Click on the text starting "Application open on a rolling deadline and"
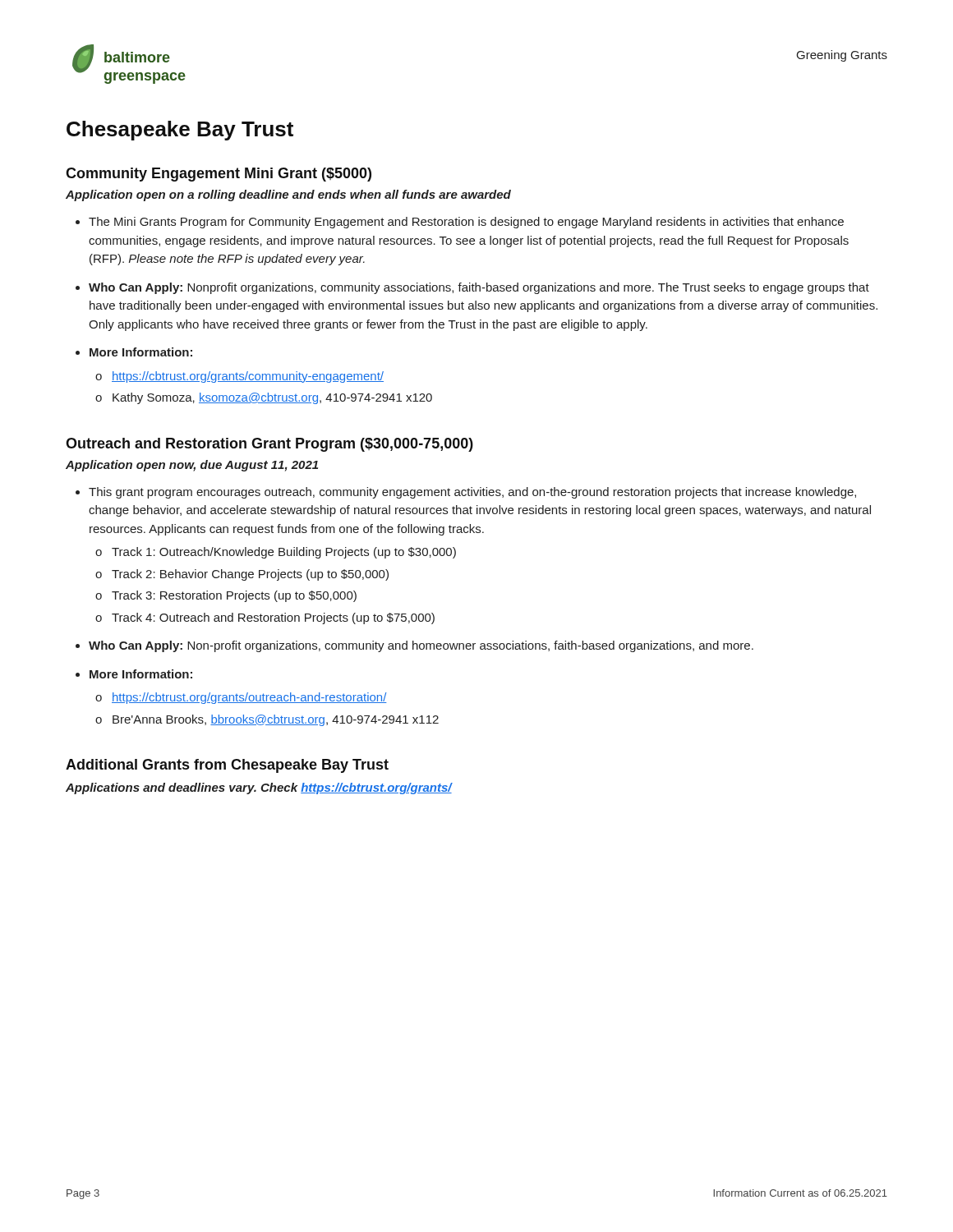953x1232 pixels. pyautogui.click(x=288, y=194)
